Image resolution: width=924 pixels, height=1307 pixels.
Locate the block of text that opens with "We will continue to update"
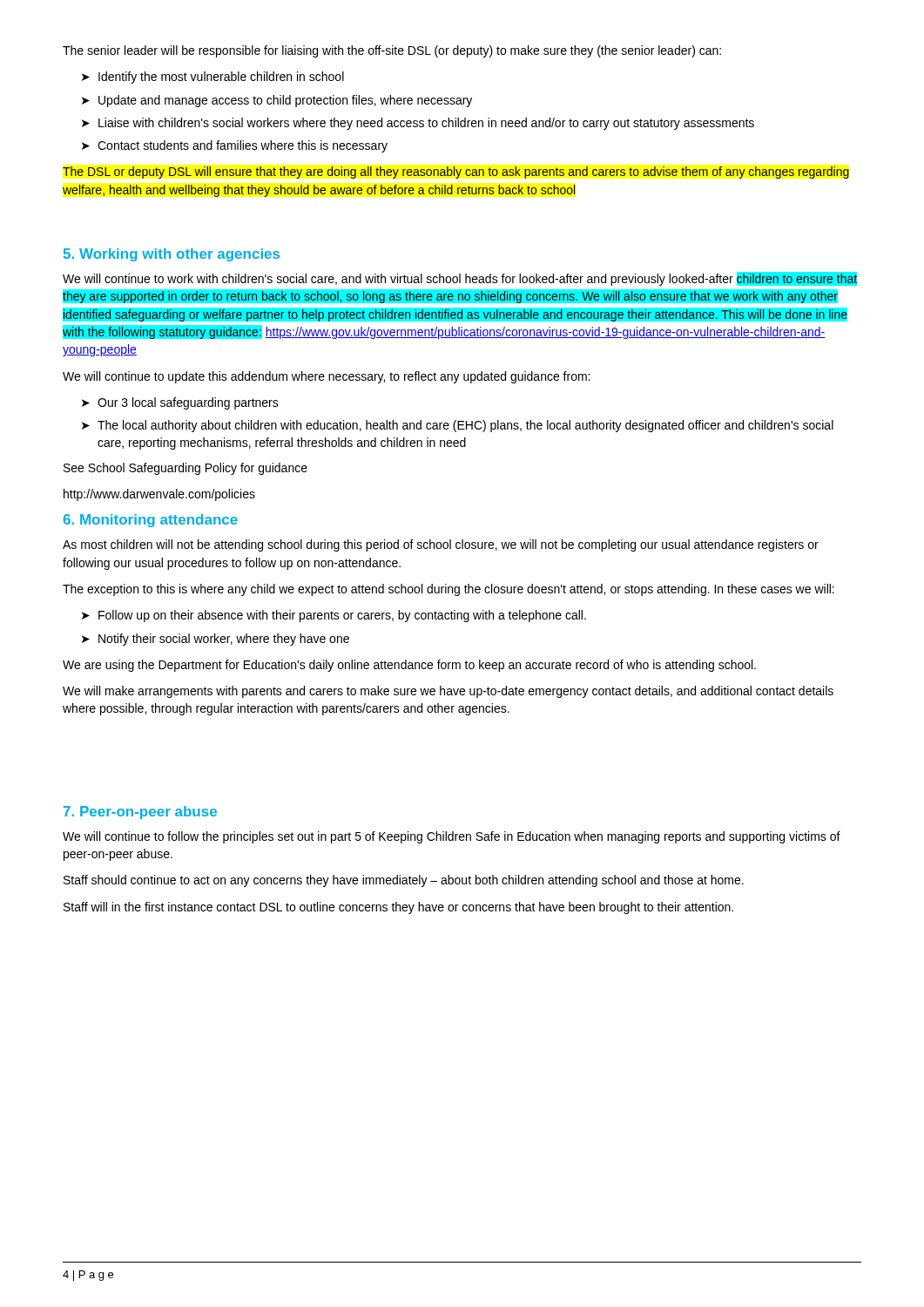tap(327, 376)
